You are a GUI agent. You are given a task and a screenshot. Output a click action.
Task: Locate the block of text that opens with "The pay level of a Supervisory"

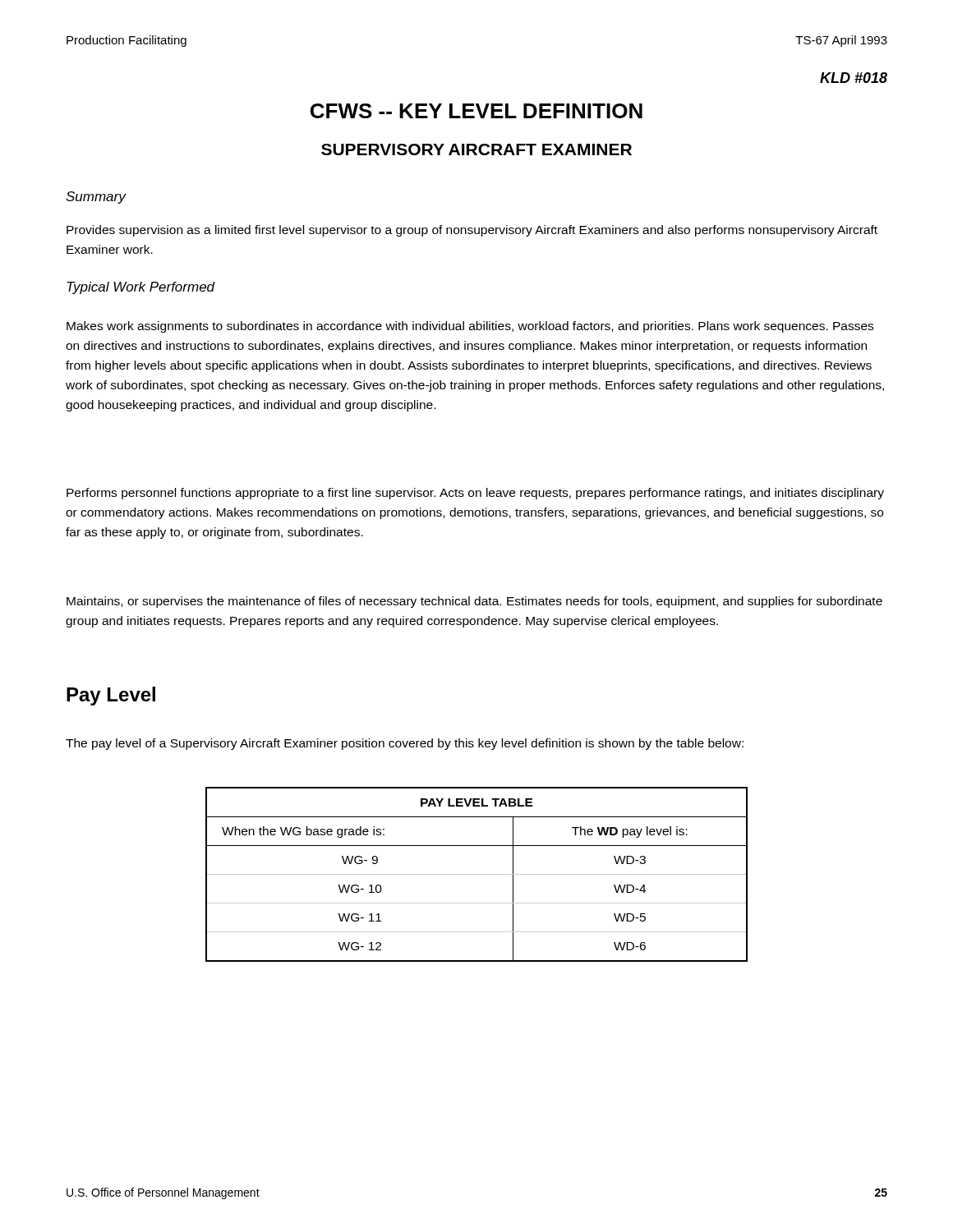405,743
